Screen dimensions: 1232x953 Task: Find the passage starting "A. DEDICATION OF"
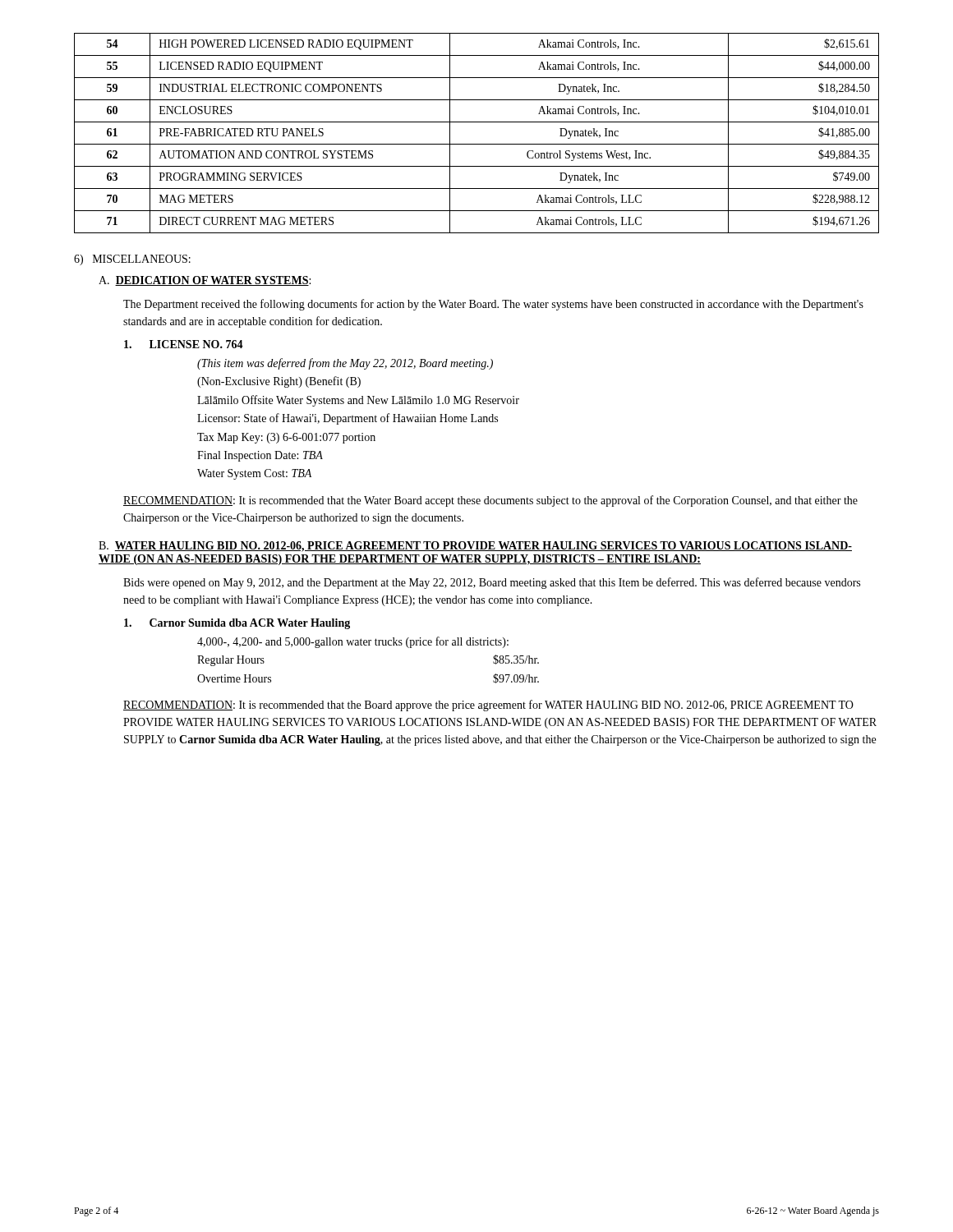[x=205, y=281]
